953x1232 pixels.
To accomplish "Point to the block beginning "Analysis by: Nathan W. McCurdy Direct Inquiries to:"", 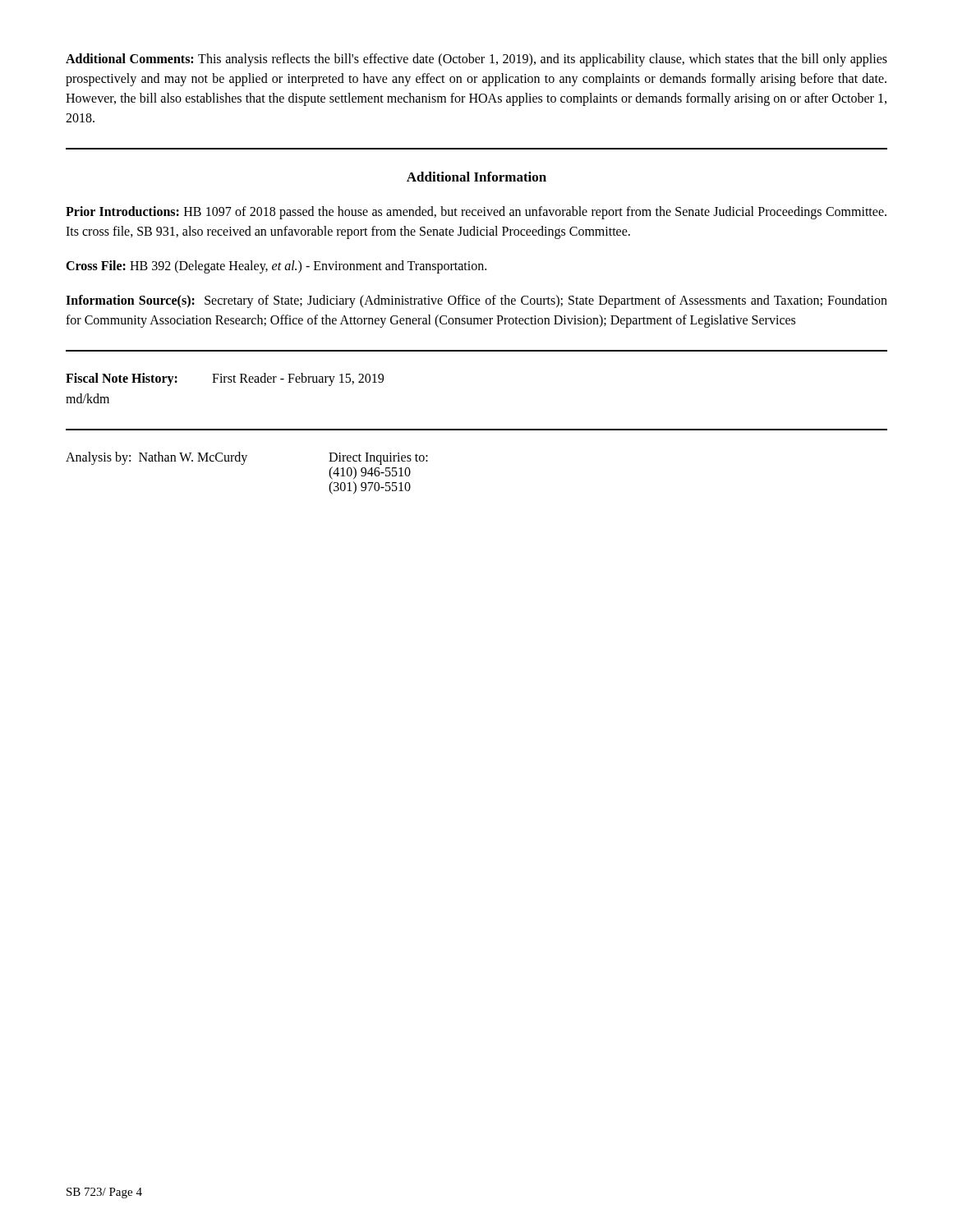I will pyautogui.click(x=247, y=458).
